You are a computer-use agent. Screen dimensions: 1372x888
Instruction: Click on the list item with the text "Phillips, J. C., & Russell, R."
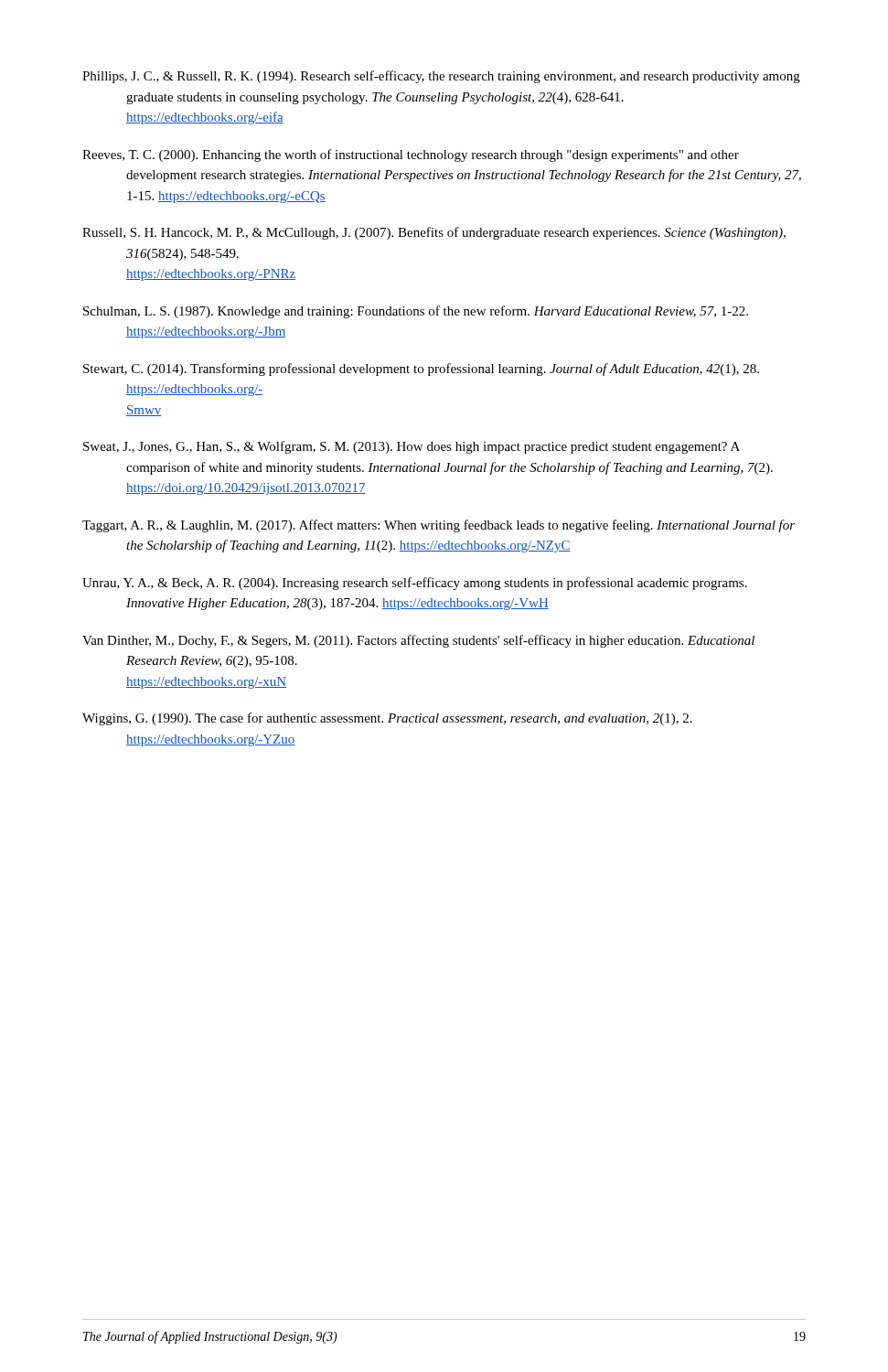pos(441,97)
